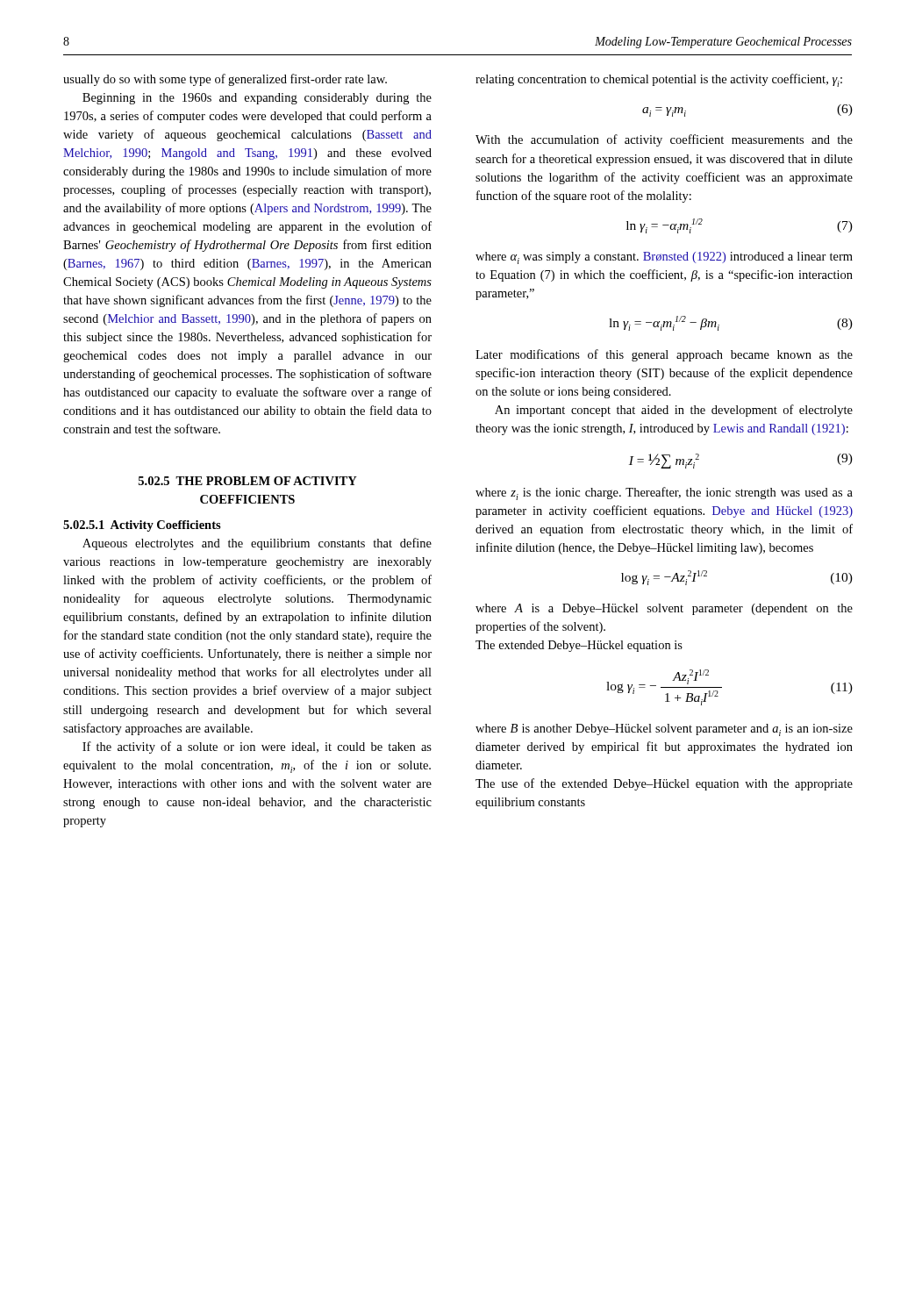Point to the text block starting "where αi was"
The width and height of the screenshot is (915, 1316).
click(x=664, y=275)
